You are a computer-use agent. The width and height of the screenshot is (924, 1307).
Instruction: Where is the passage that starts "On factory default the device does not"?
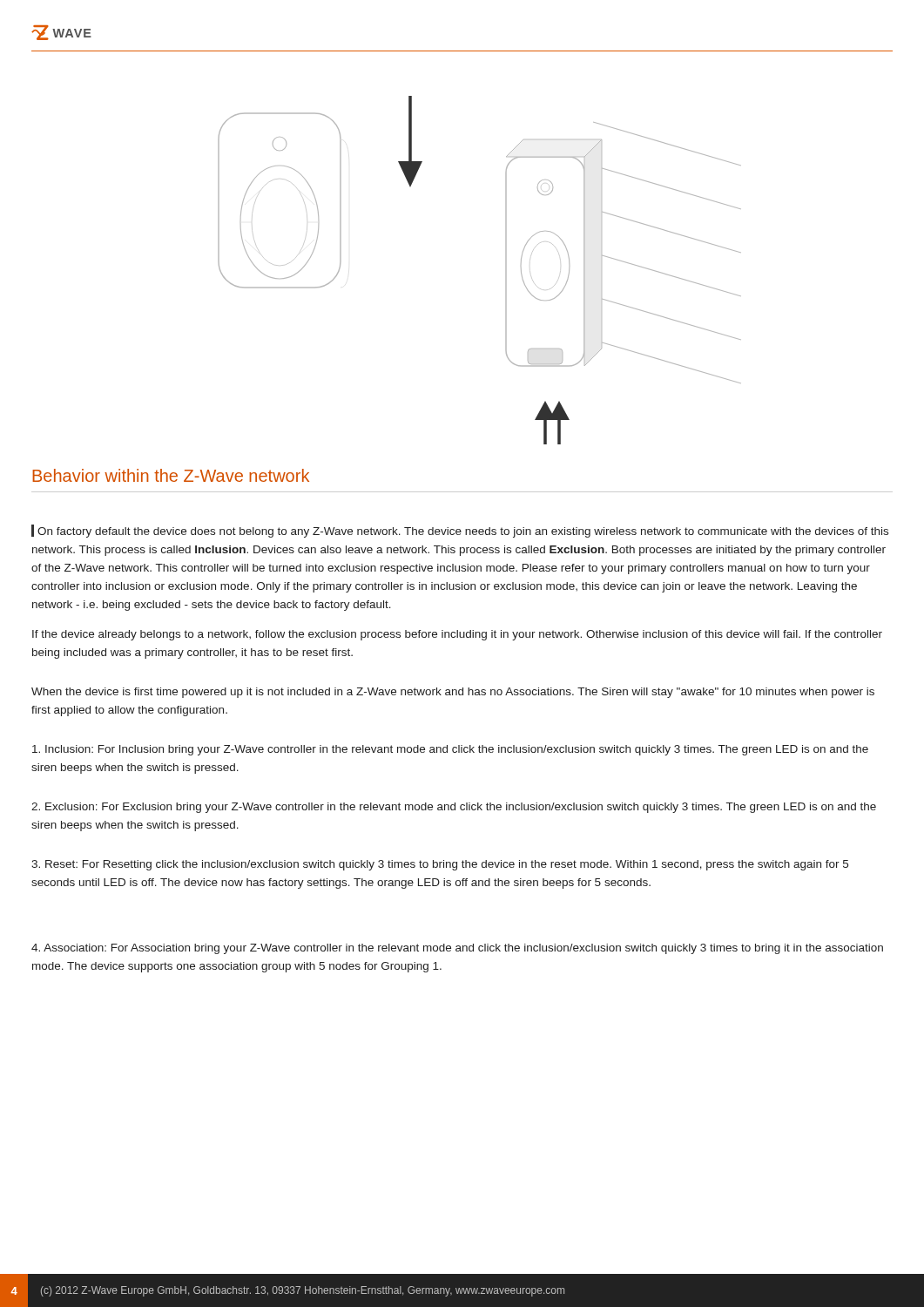(460, 567)
